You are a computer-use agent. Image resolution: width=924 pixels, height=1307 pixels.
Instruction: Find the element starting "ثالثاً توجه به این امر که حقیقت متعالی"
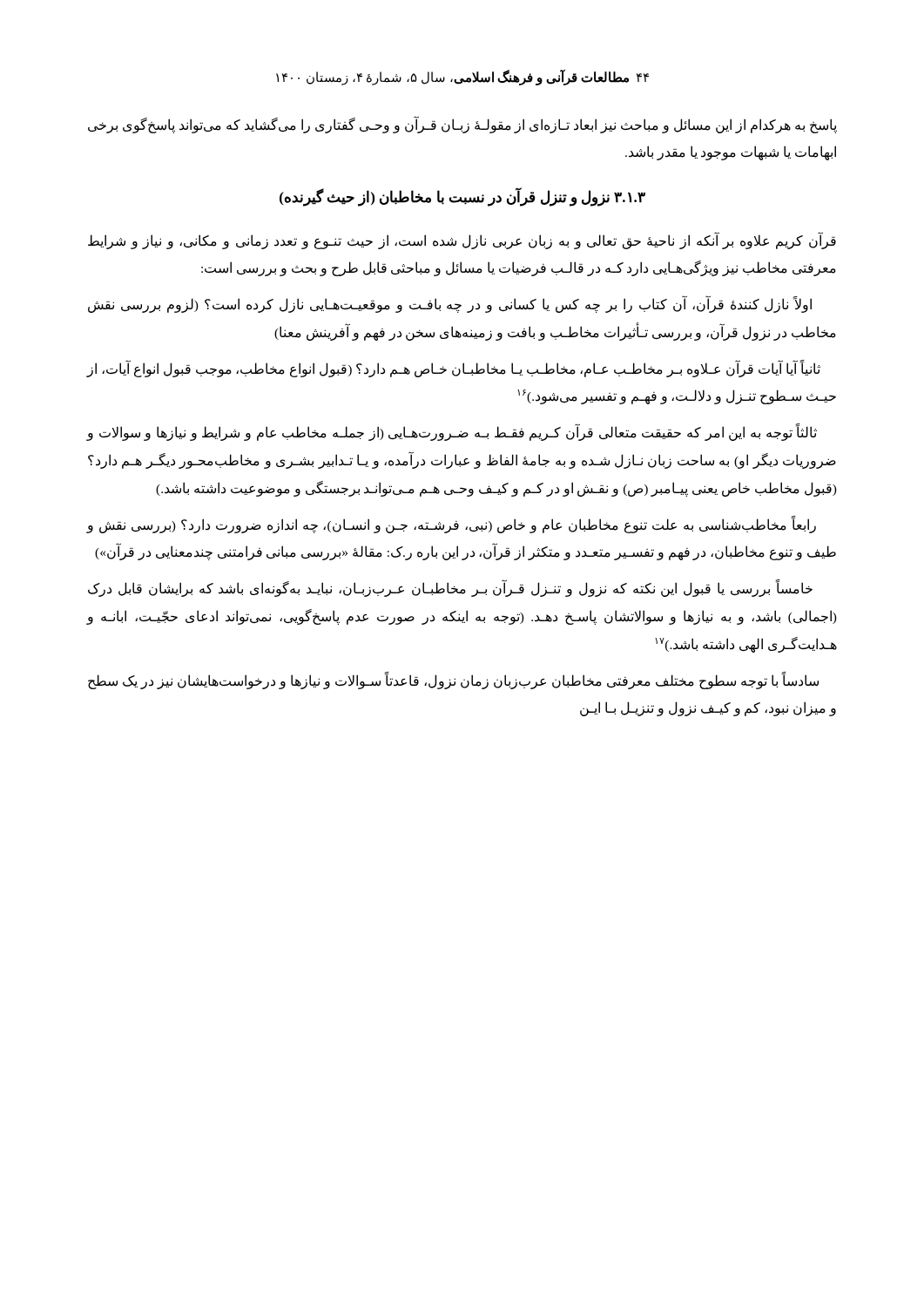[462, 461]
